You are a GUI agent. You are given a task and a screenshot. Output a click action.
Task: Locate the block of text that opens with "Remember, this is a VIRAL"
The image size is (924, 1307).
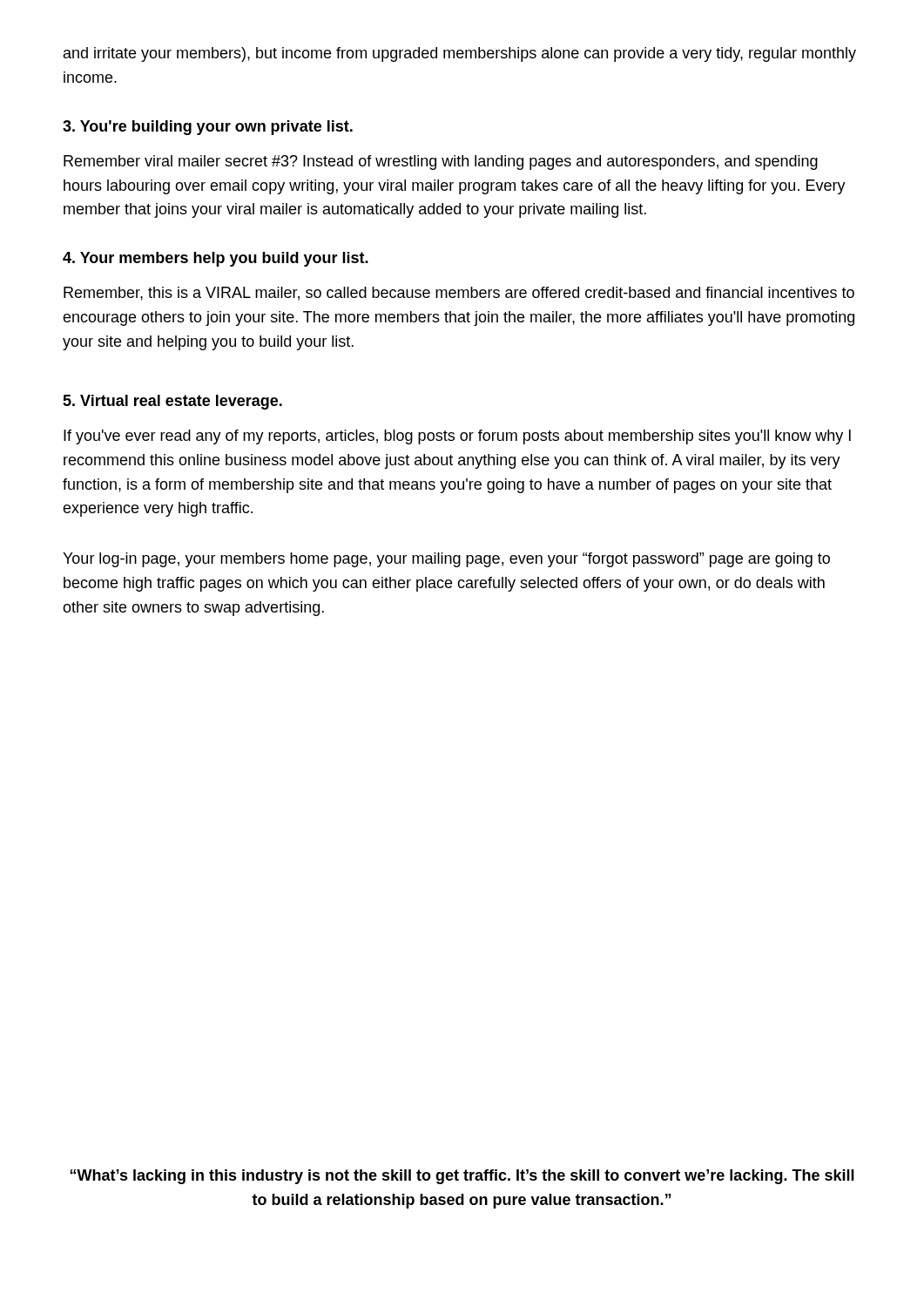click(459, 317)
